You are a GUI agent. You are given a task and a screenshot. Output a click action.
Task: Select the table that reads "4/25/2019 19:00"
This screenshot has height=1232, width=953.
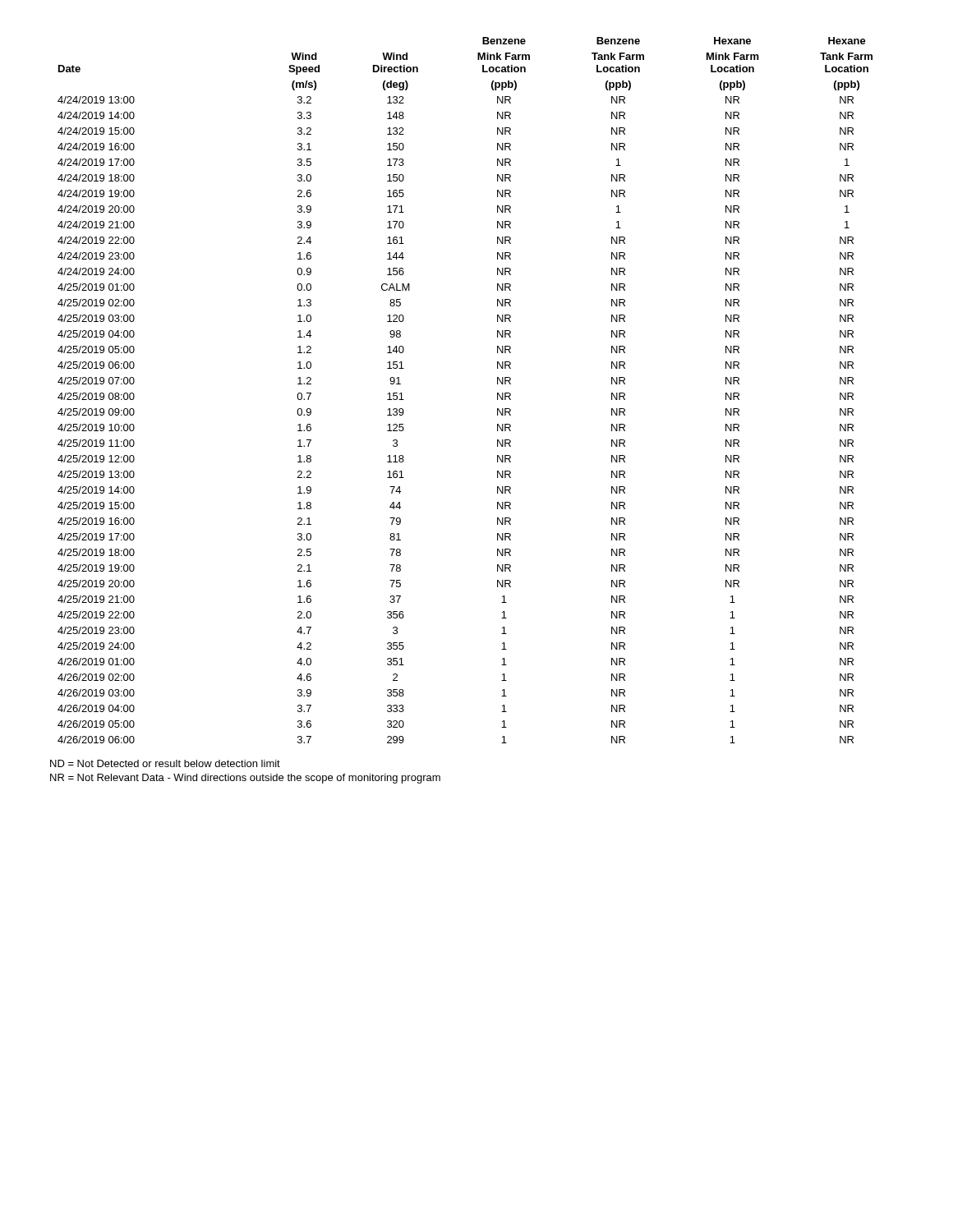click(476, 390)
